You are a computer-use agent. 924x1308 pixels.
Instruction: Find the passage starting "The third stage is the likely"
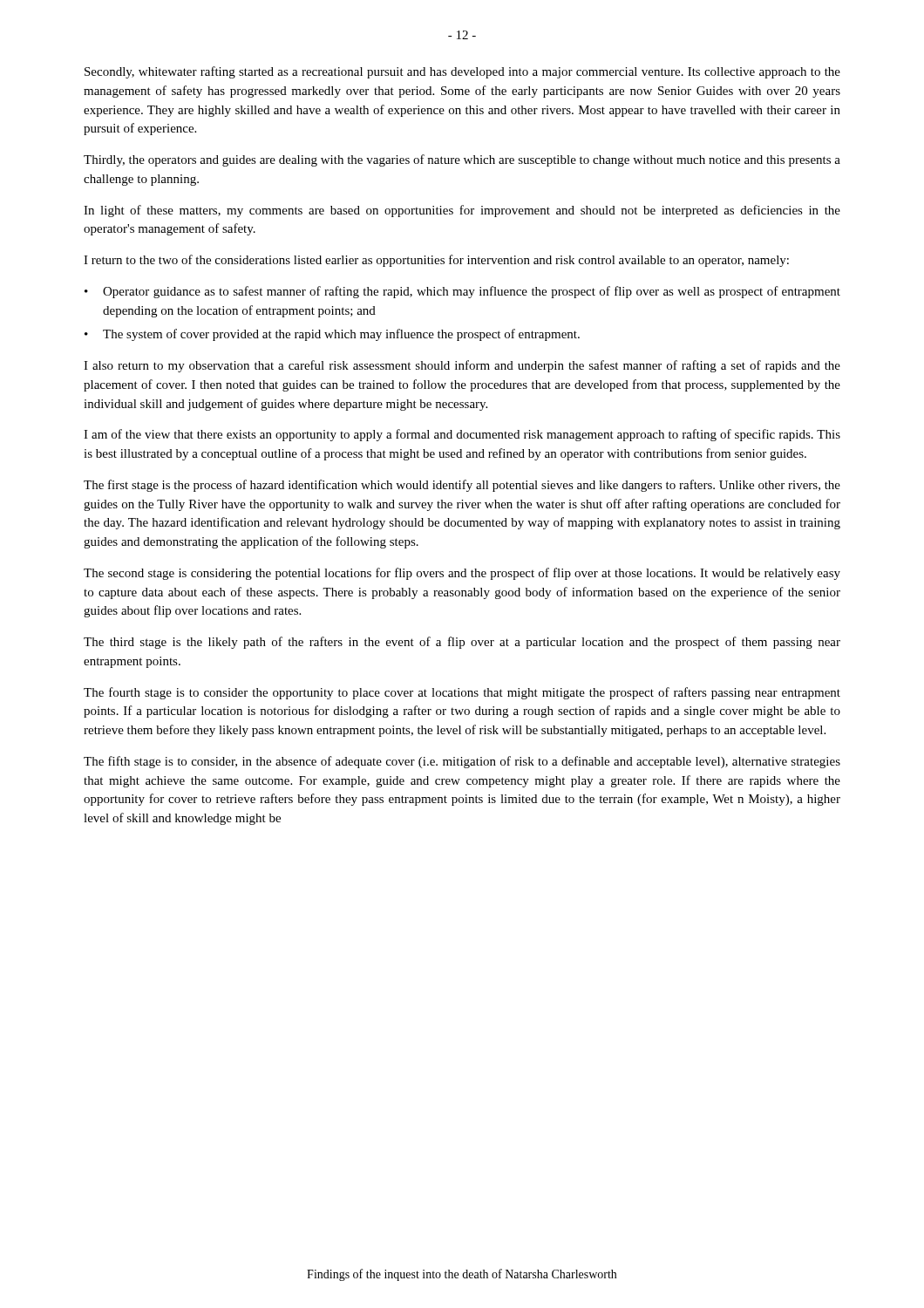462,652
